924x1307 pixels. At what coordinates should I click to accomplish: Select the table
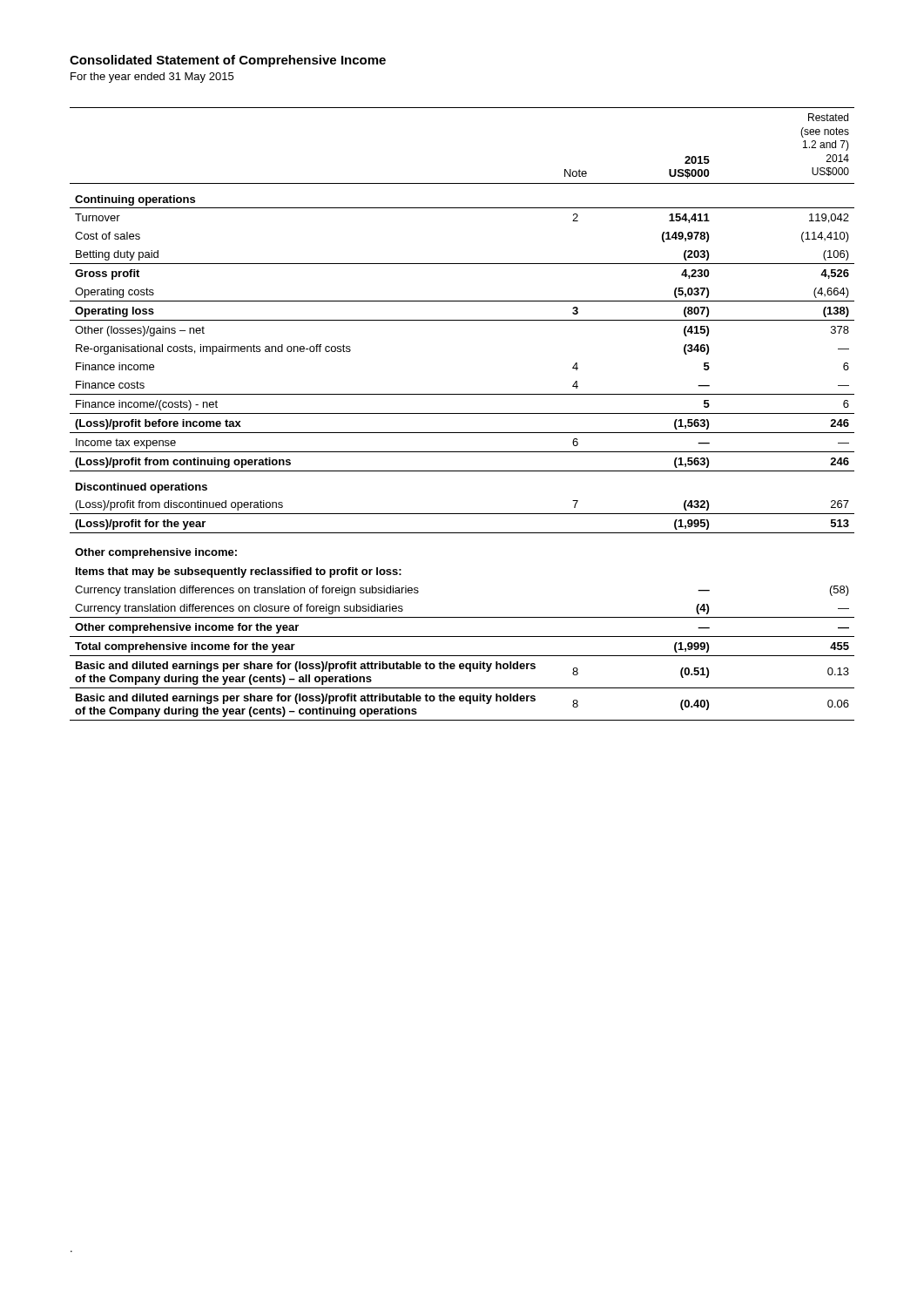(462, 414)
